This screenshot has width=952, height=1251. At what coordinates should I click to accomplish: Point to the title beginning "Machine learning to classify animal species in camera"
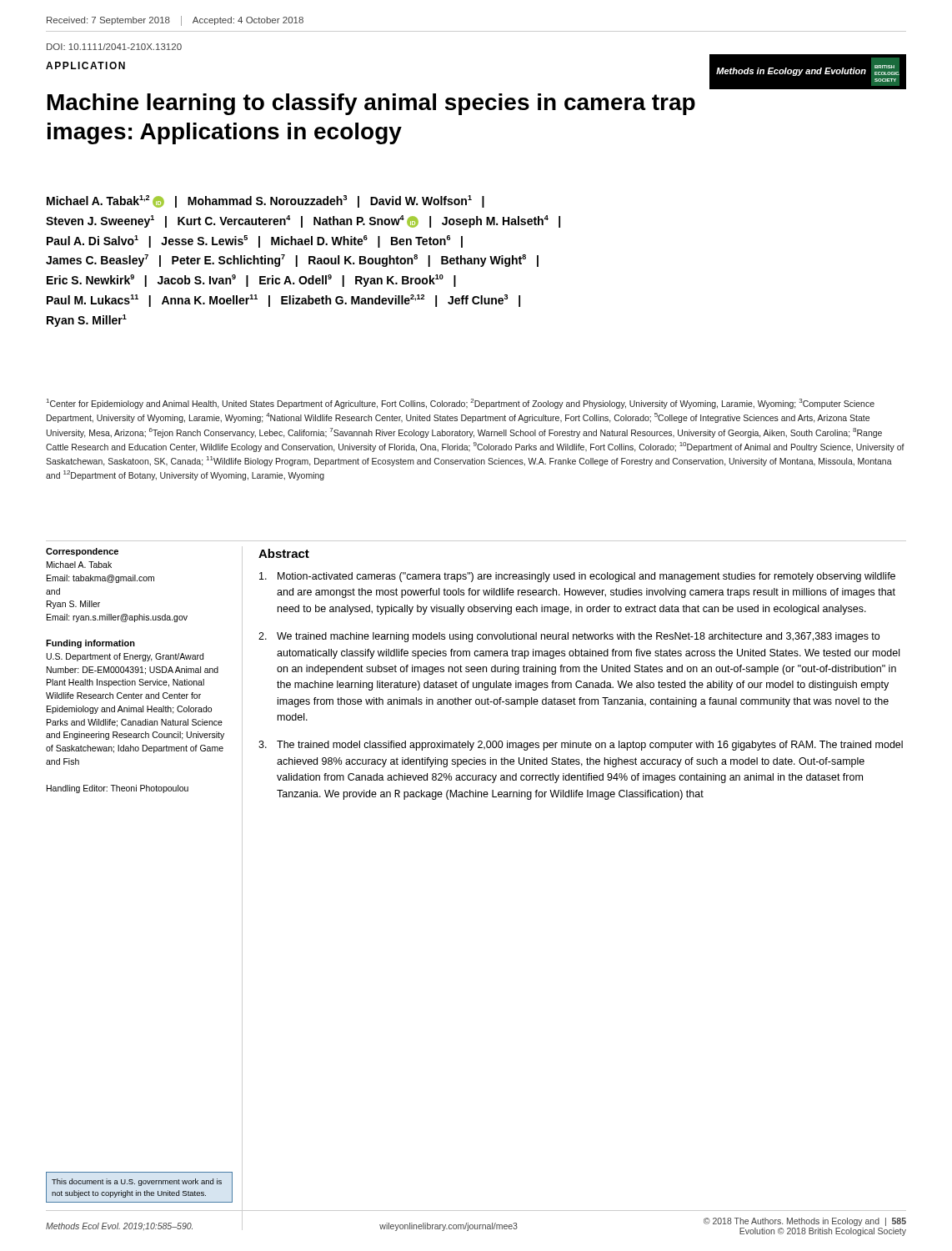(x=371, y=117)
